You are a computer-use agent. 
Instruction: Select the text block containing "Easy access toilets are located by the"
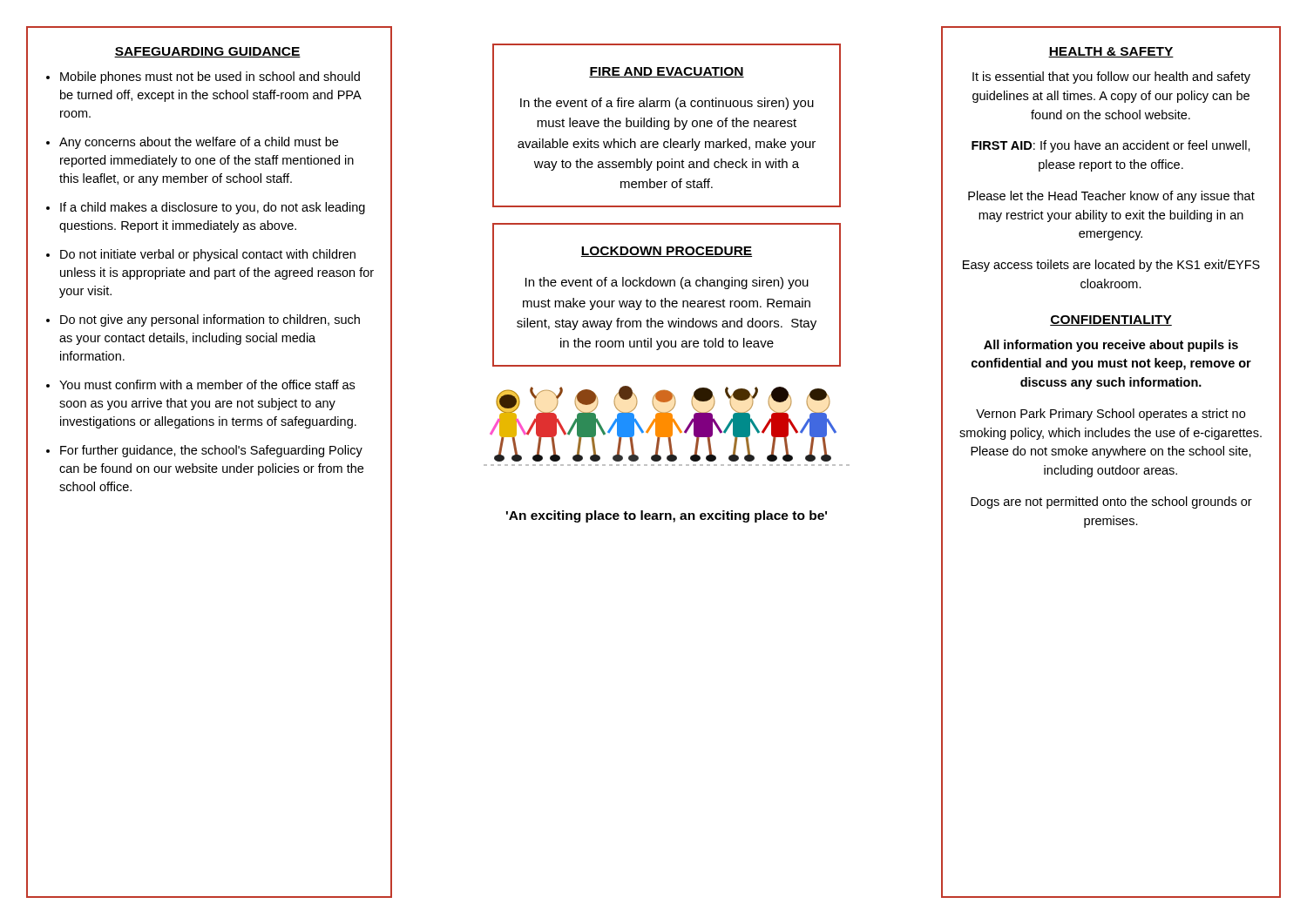[1111, 274]
